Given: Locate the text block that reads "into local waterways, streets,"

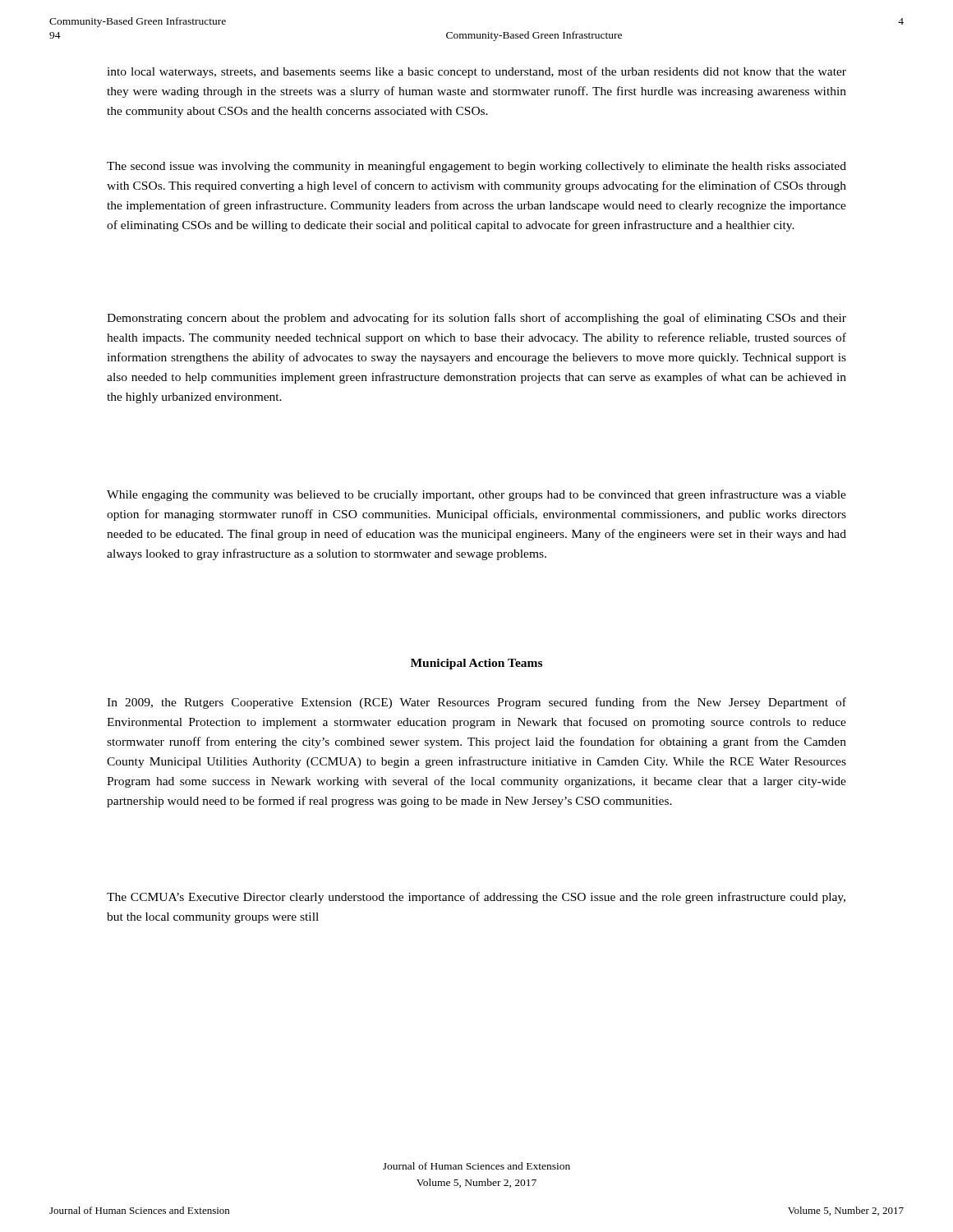Looking at the screenshot, I should [476, 91].
